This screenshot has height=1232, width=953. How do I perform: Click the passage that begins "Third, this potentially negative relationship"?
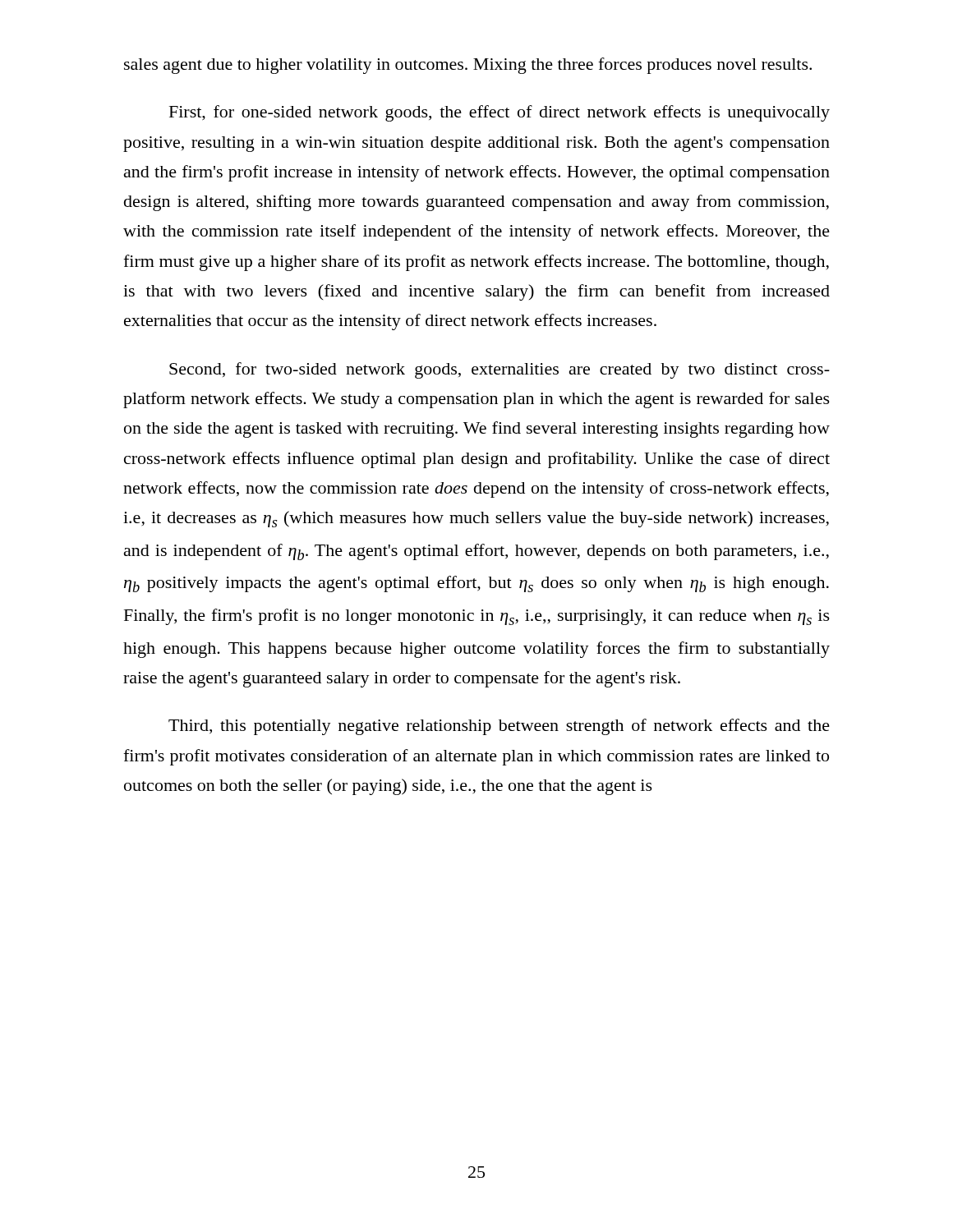click(476, 755)
